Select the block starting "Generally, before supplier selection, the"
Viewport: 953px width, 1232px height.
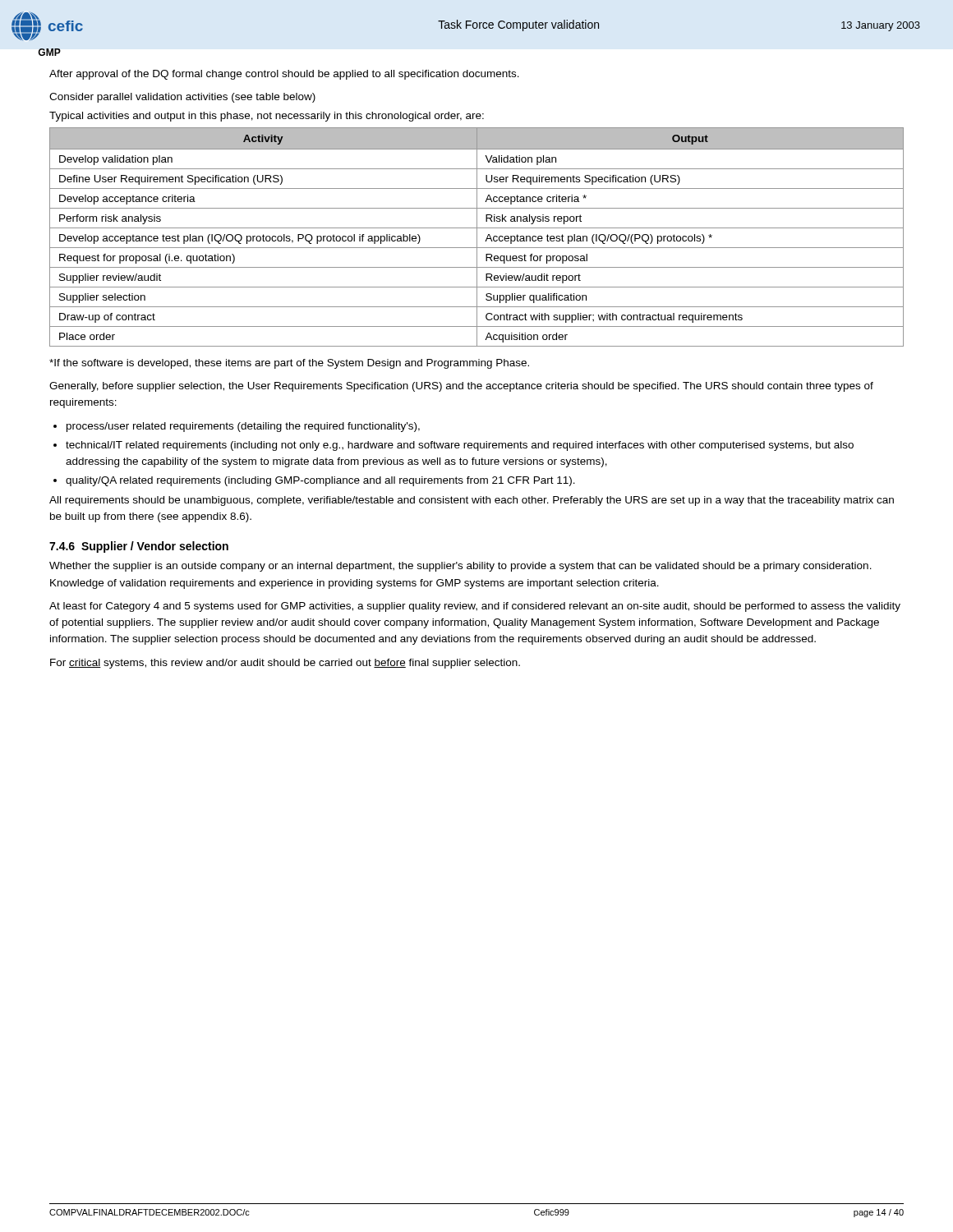[461, 394]
